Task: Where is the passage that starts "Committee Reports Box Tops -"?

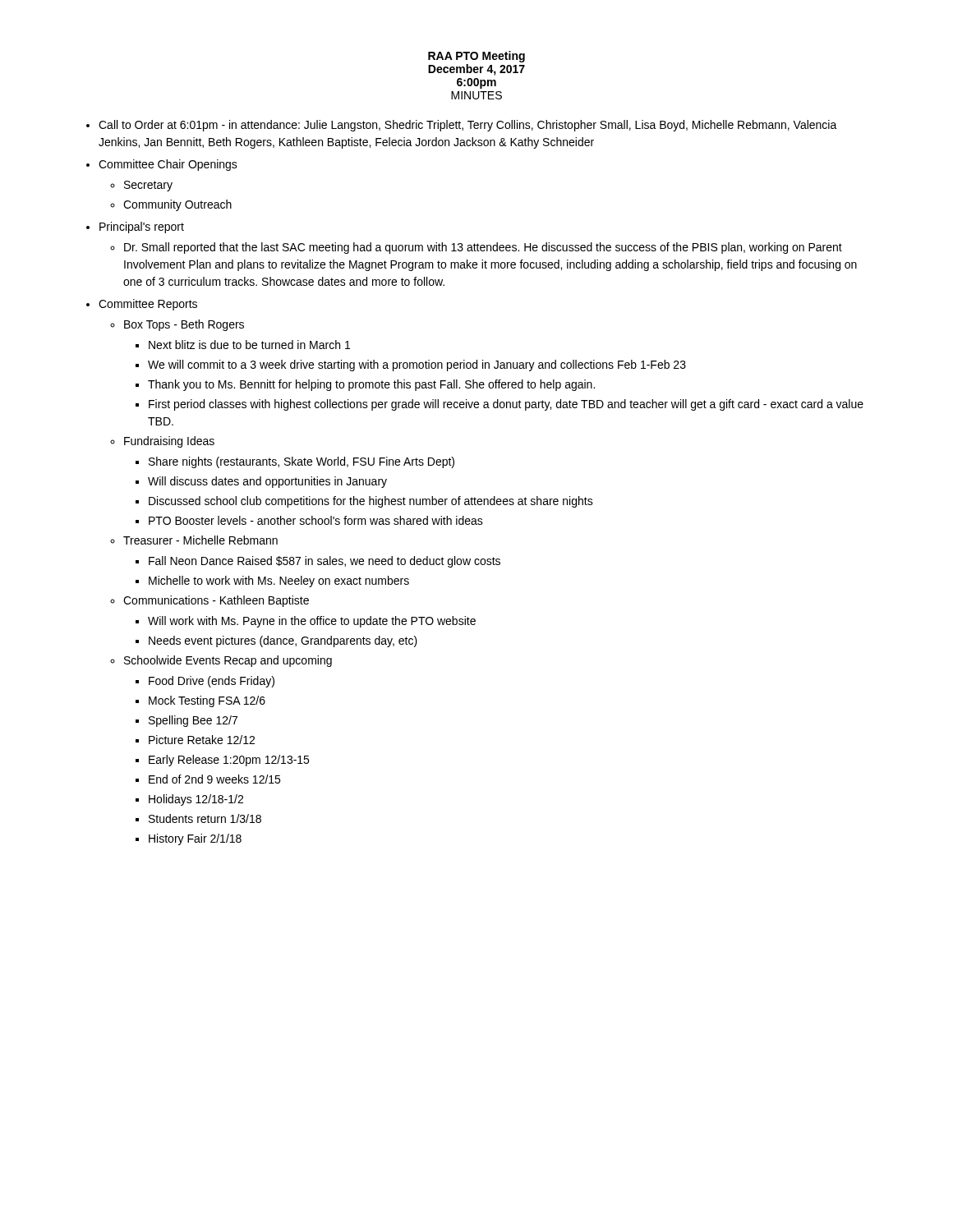Action: pyautogui.click(x=485, y=572)
